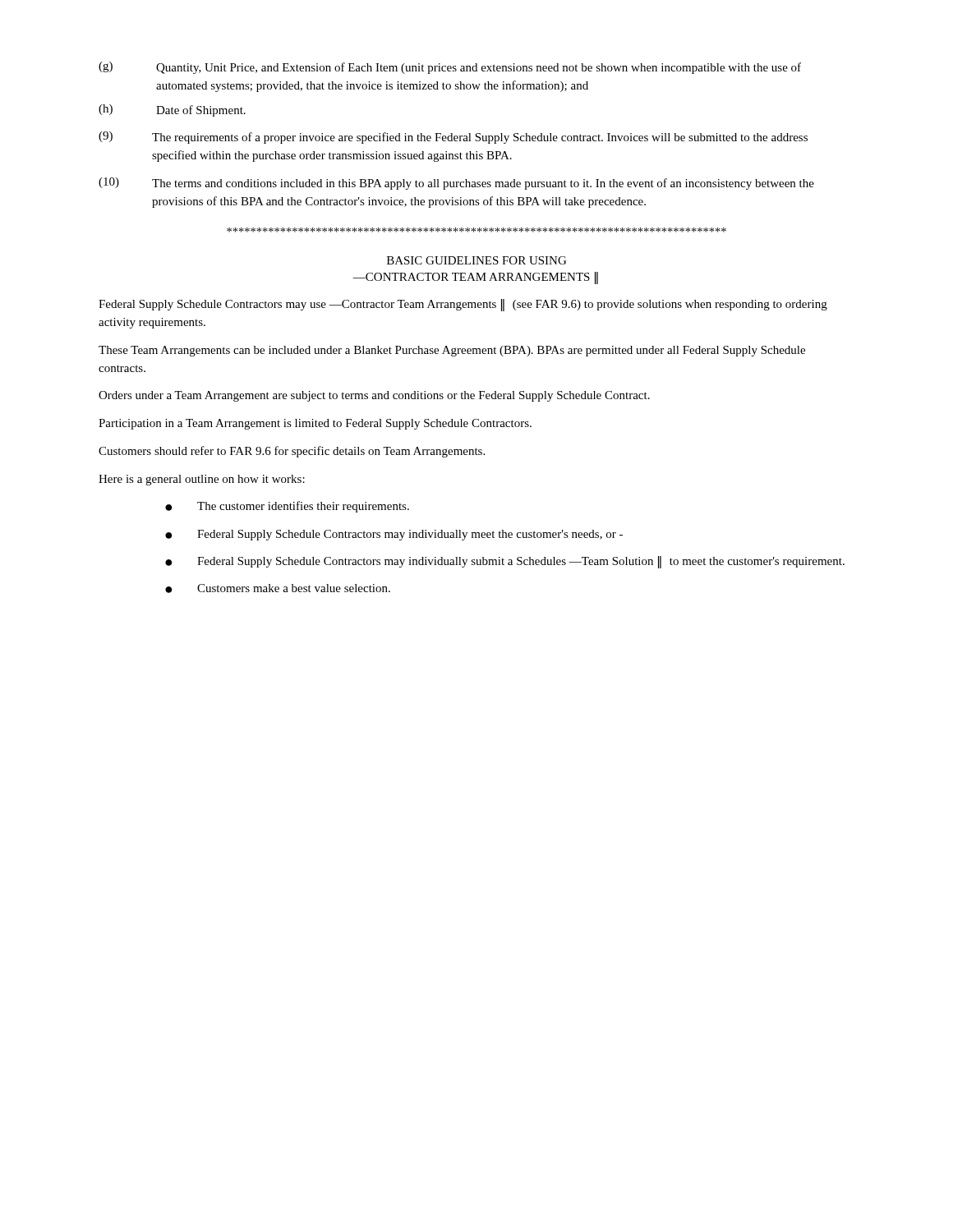Find the block starting "● The customer identifies"

pyautogui.click(x=287, y=507)
